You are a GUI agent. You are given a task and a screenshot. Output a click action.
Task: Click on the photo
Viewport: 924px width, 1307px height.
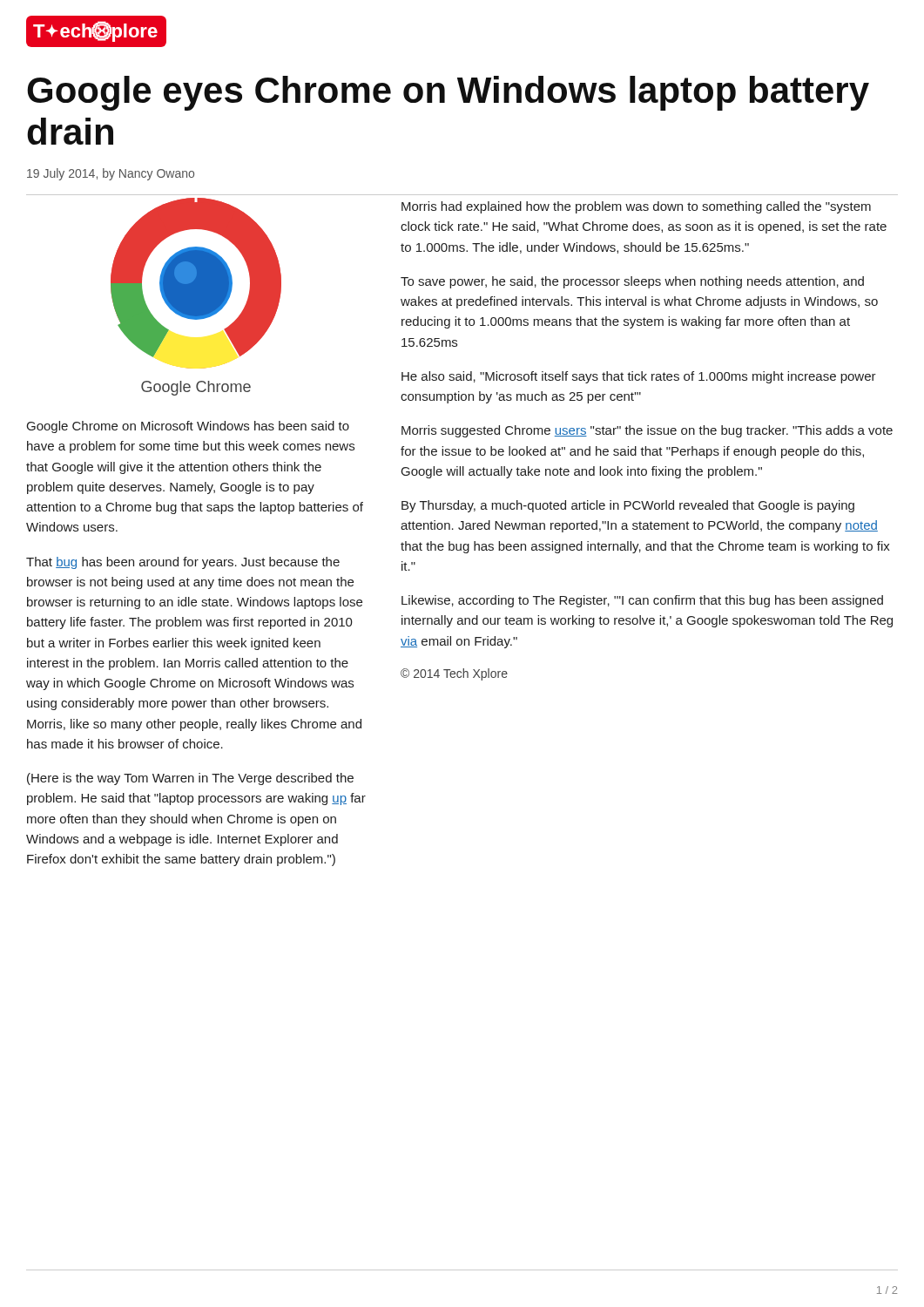196,296
